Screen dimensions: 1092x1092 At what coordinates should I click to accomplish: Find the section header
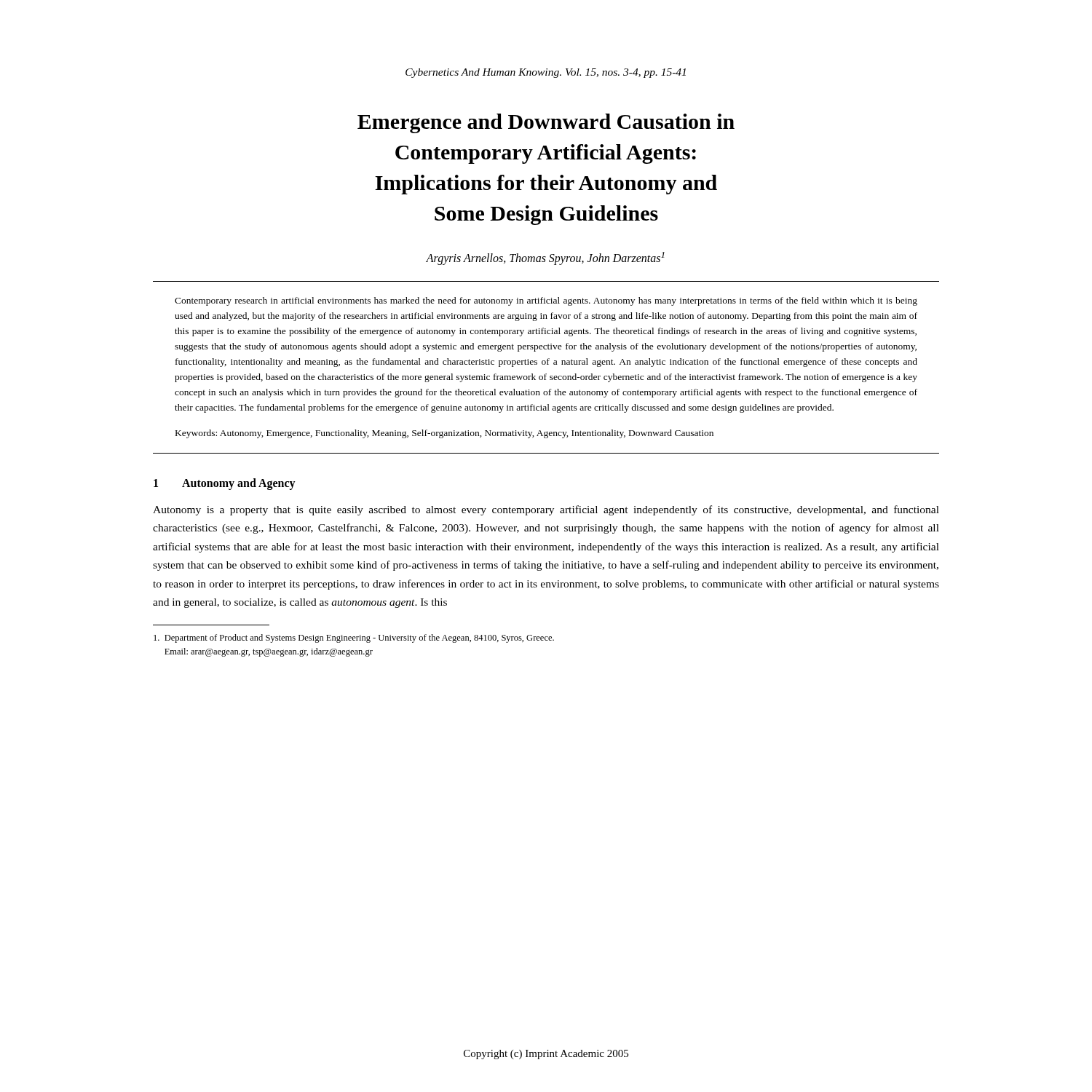point(224,483)
